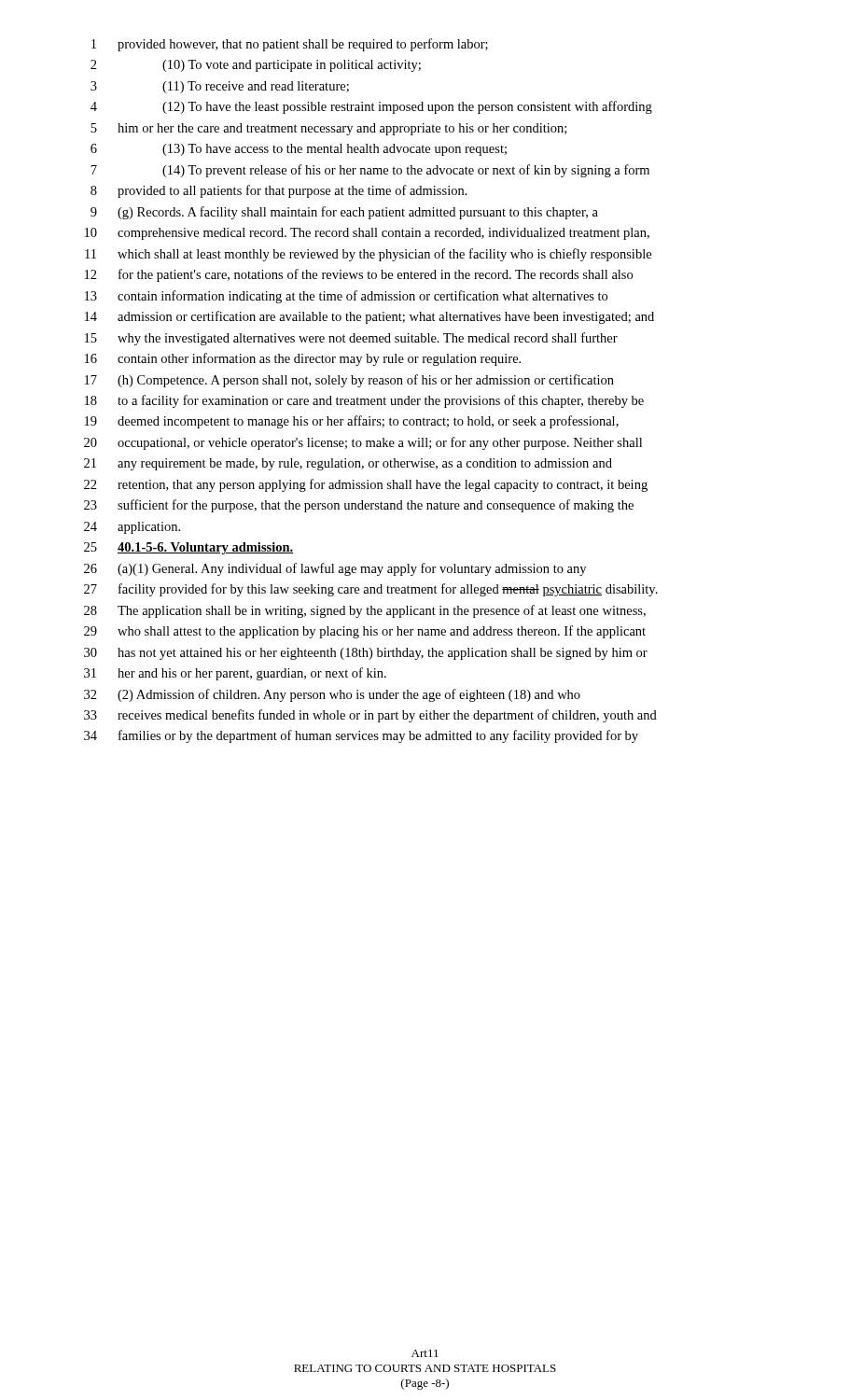The height and width of the screenshot is (1400, 850).
Task: Find the text starting "11 which shall at least"
Action: coord(425,254)
